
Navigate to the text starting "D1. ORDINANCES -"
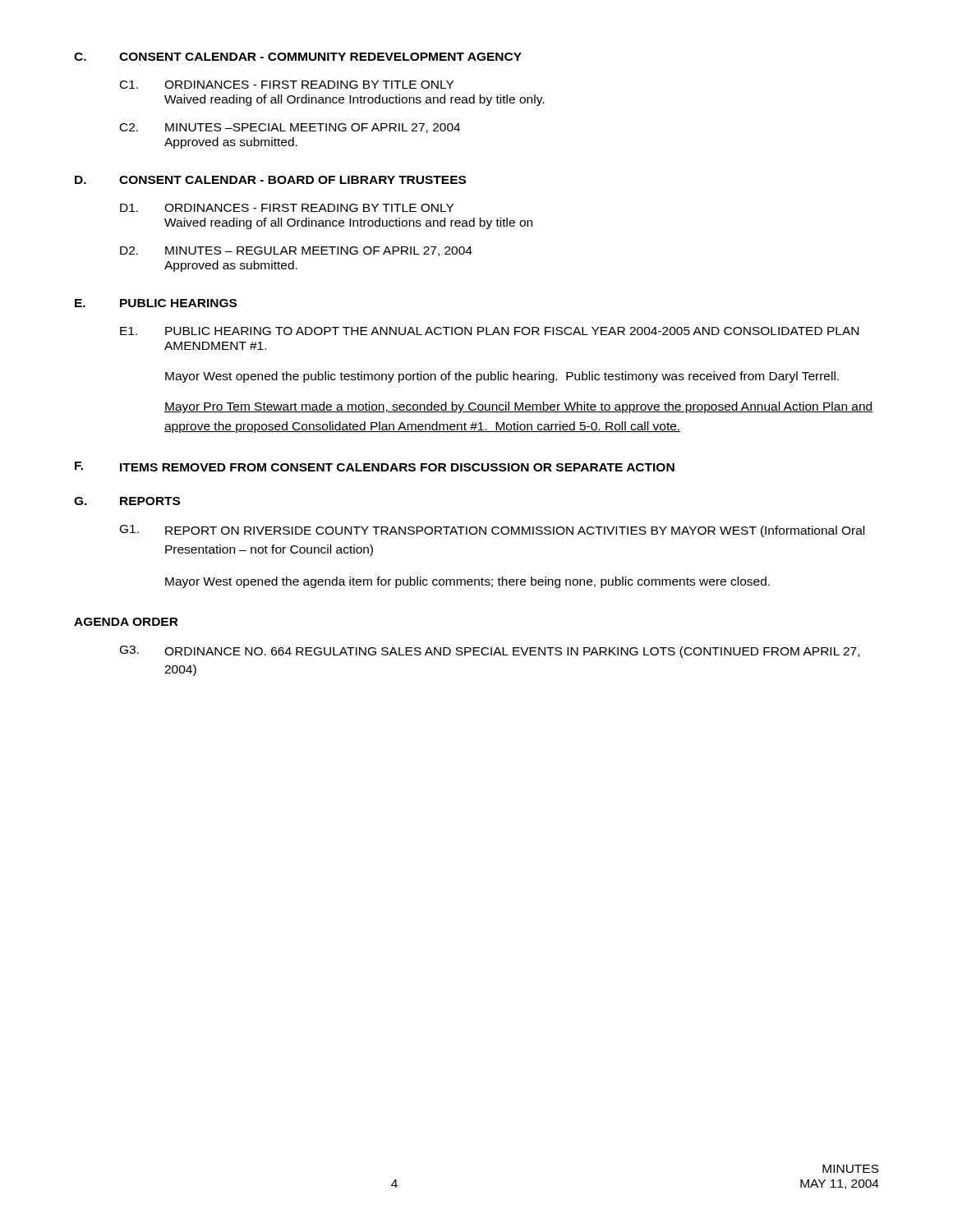(x=326, y=215)
